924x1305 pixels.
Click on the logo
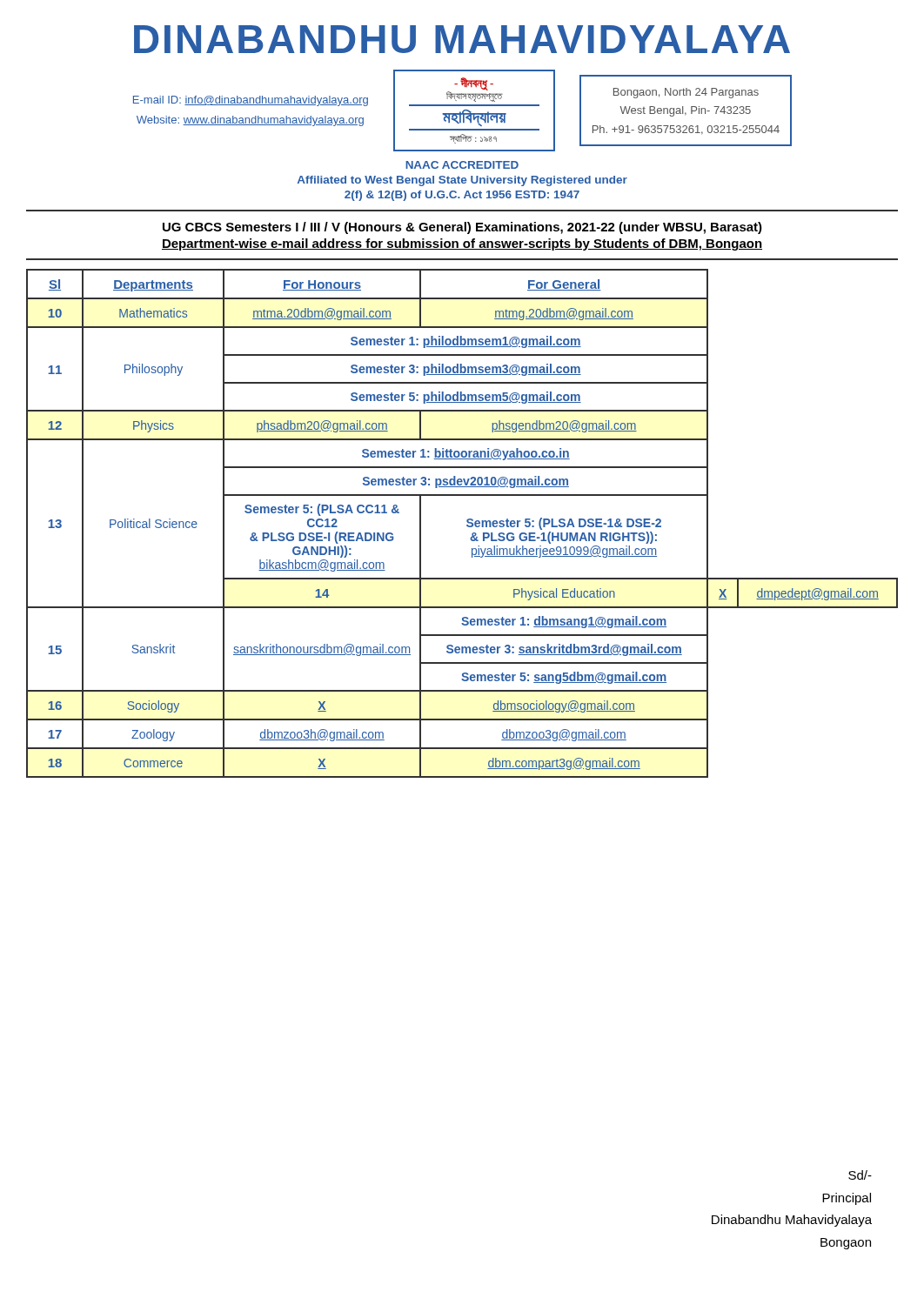click(x=474, y=110)
